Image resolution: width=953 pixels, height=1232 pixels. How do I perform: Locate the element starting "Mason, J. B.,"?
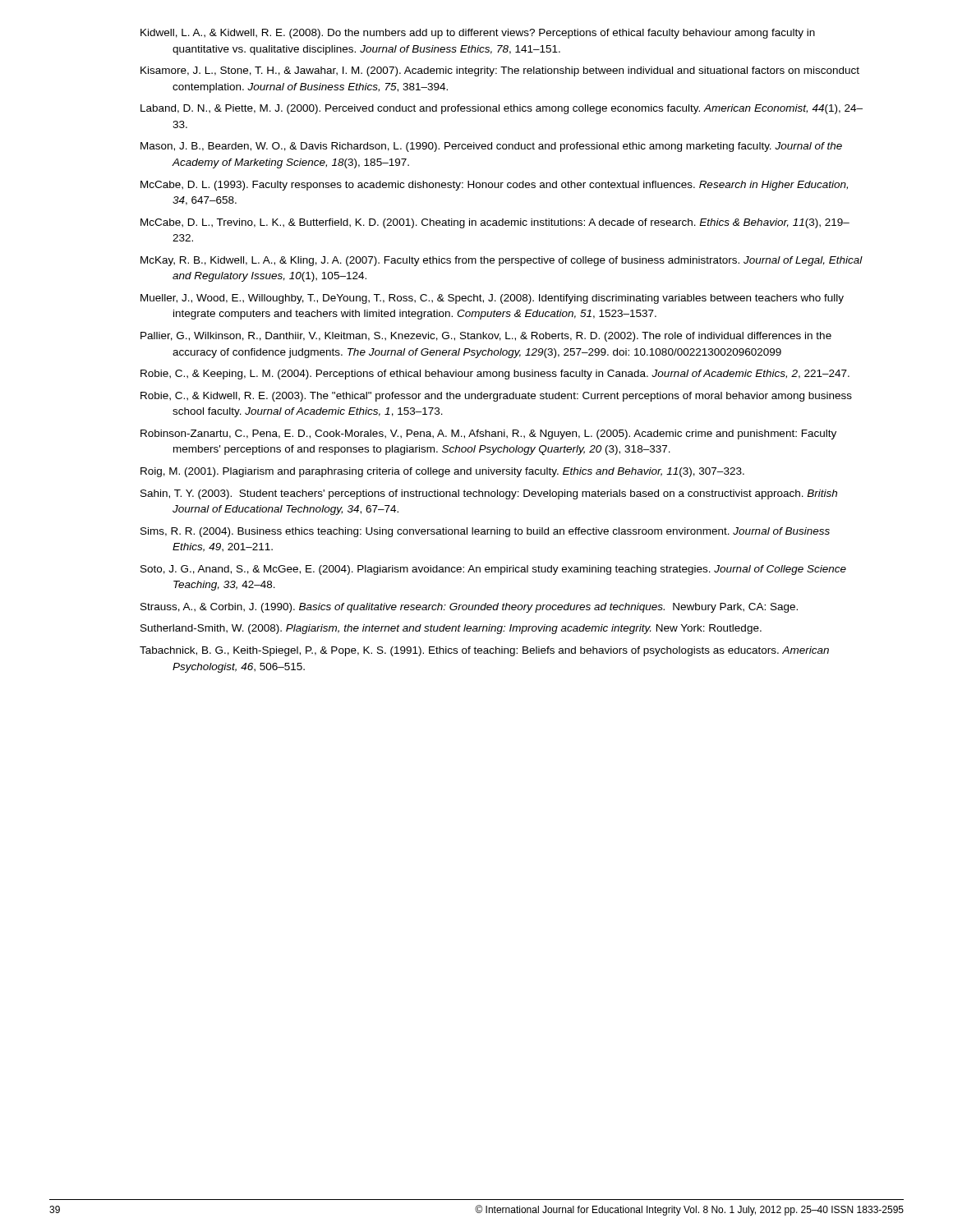[x=491, y=154]
